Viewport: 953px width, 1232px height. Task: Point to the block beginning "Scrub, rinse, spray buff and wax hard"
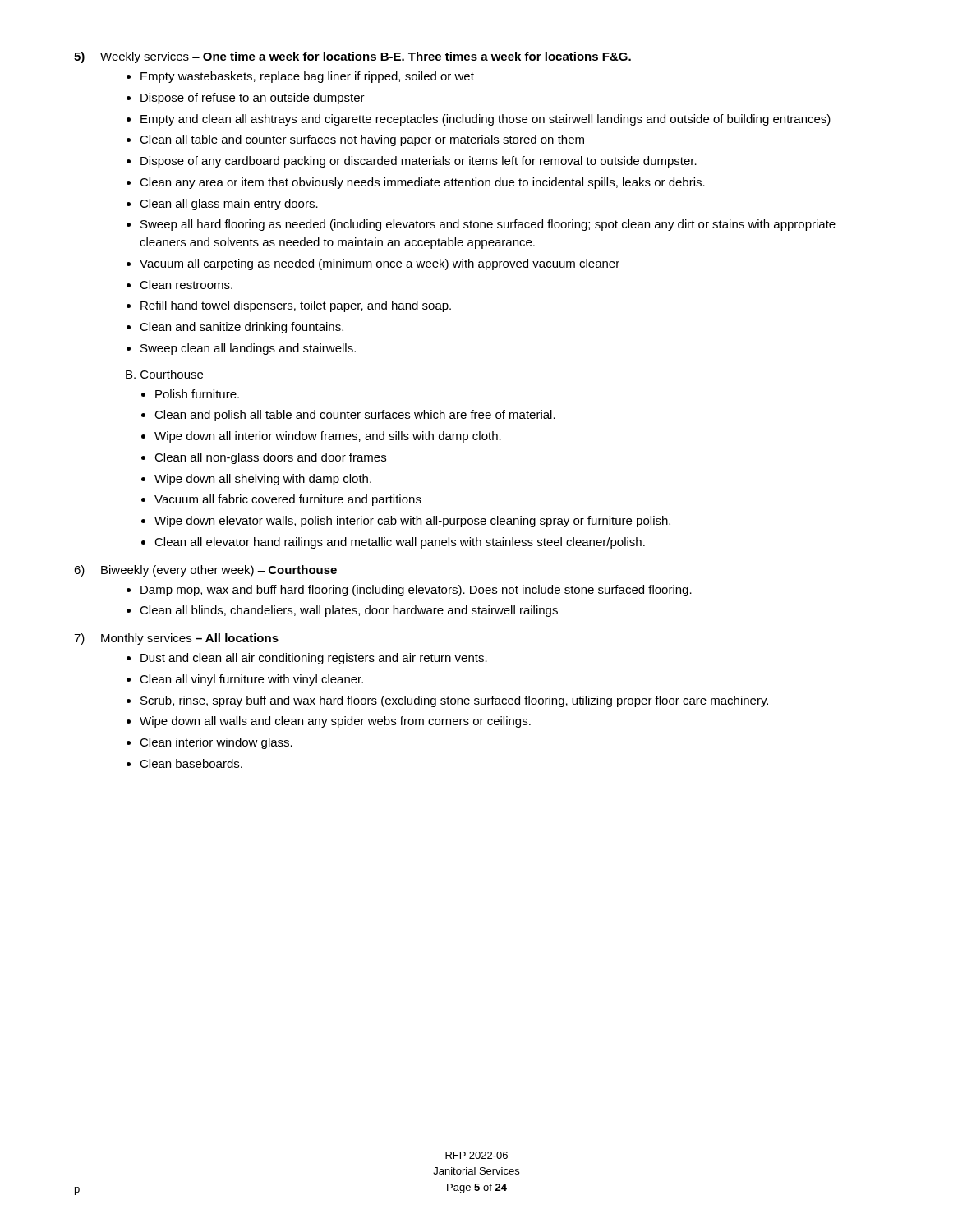[455, 700]
